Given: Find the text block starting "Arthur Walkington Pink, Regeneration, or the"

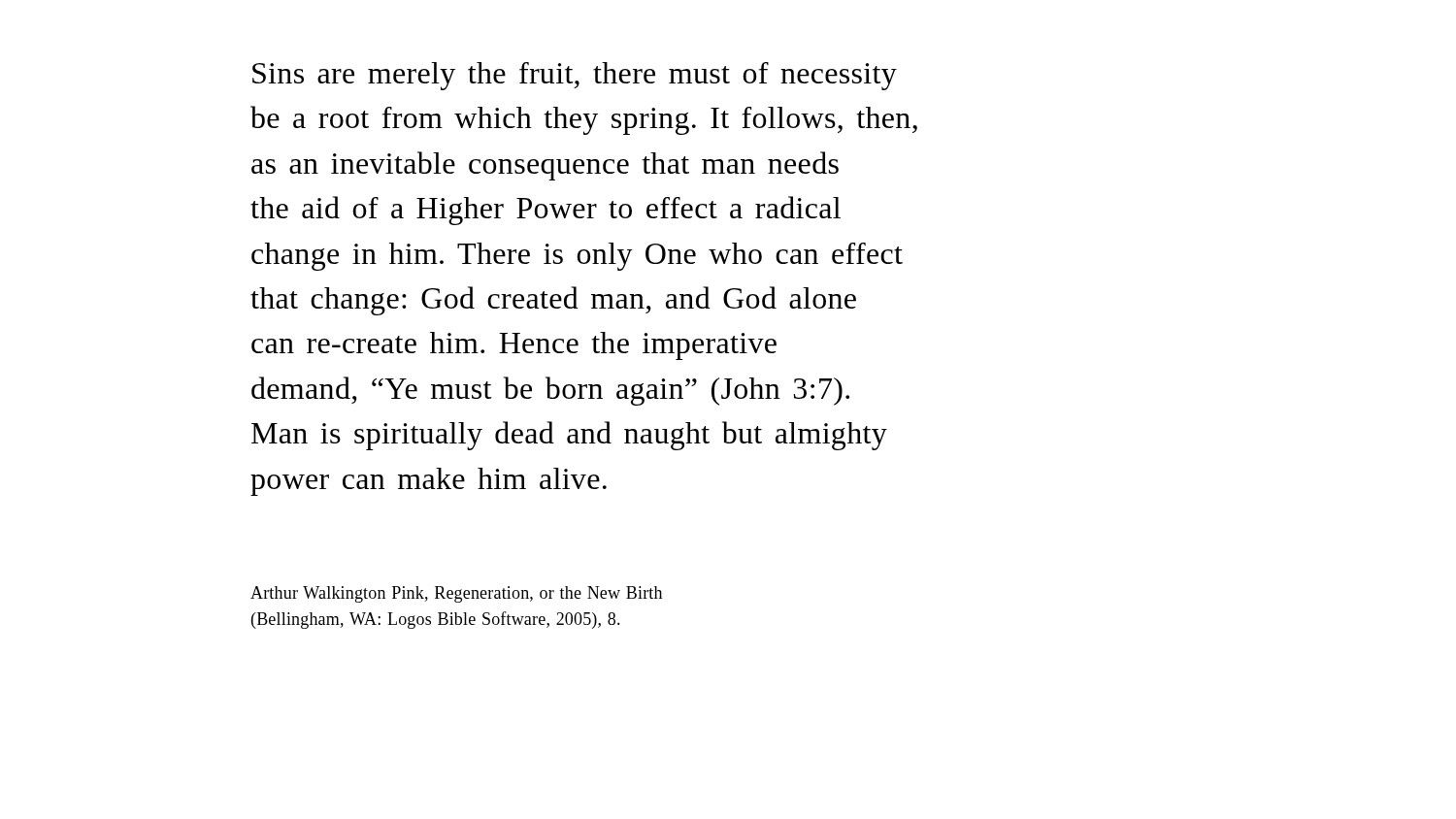Looking at the screenshot, I should [x=457, y=606].
